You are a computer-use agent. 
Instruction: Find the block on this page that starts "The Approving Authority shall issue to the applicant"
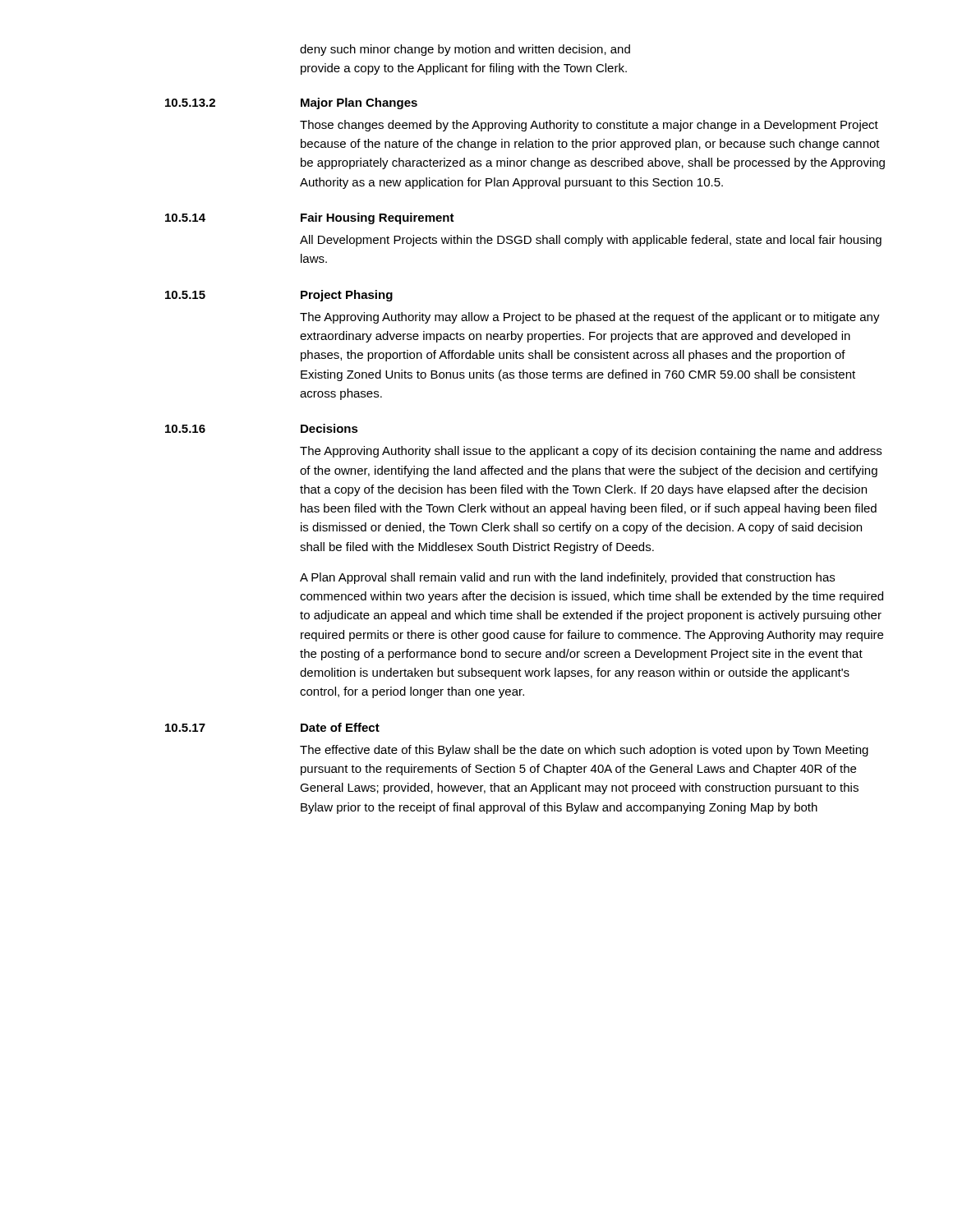click(x=591, y=498)
